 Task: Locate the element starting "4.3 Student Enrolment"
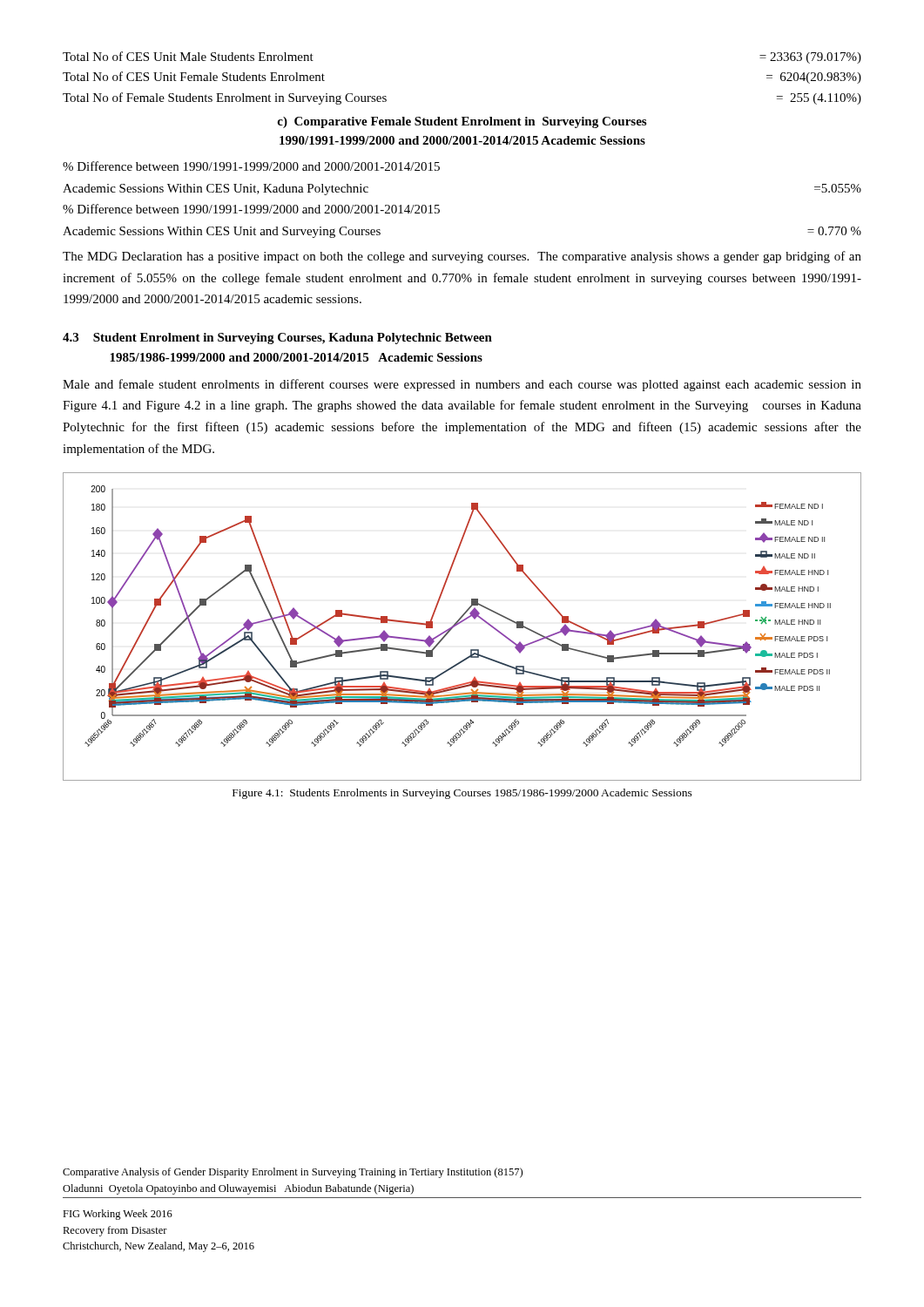tap(462, 348)
